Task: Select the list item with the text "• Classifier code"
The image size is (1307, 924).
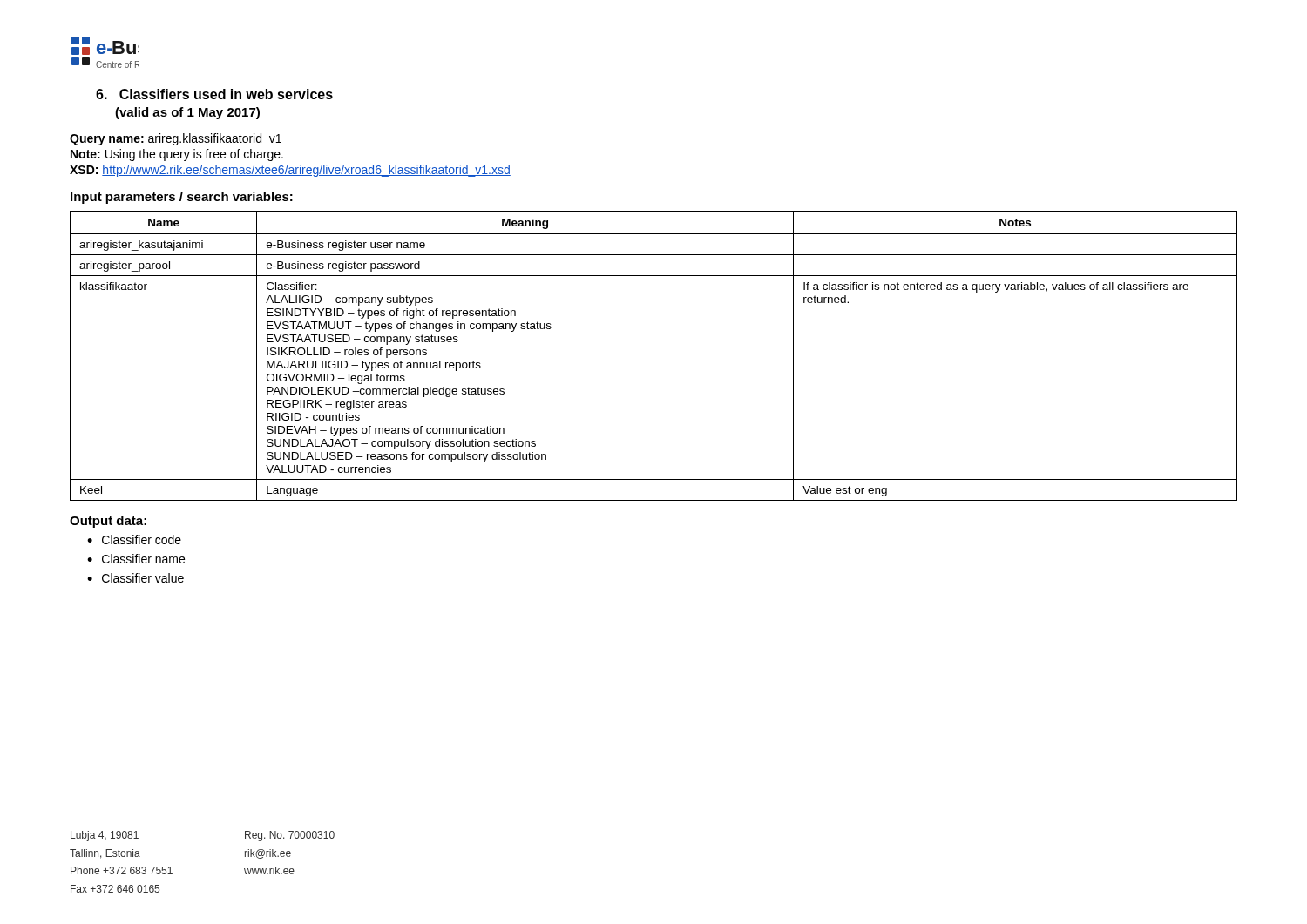Action: [x=134, y=541]
